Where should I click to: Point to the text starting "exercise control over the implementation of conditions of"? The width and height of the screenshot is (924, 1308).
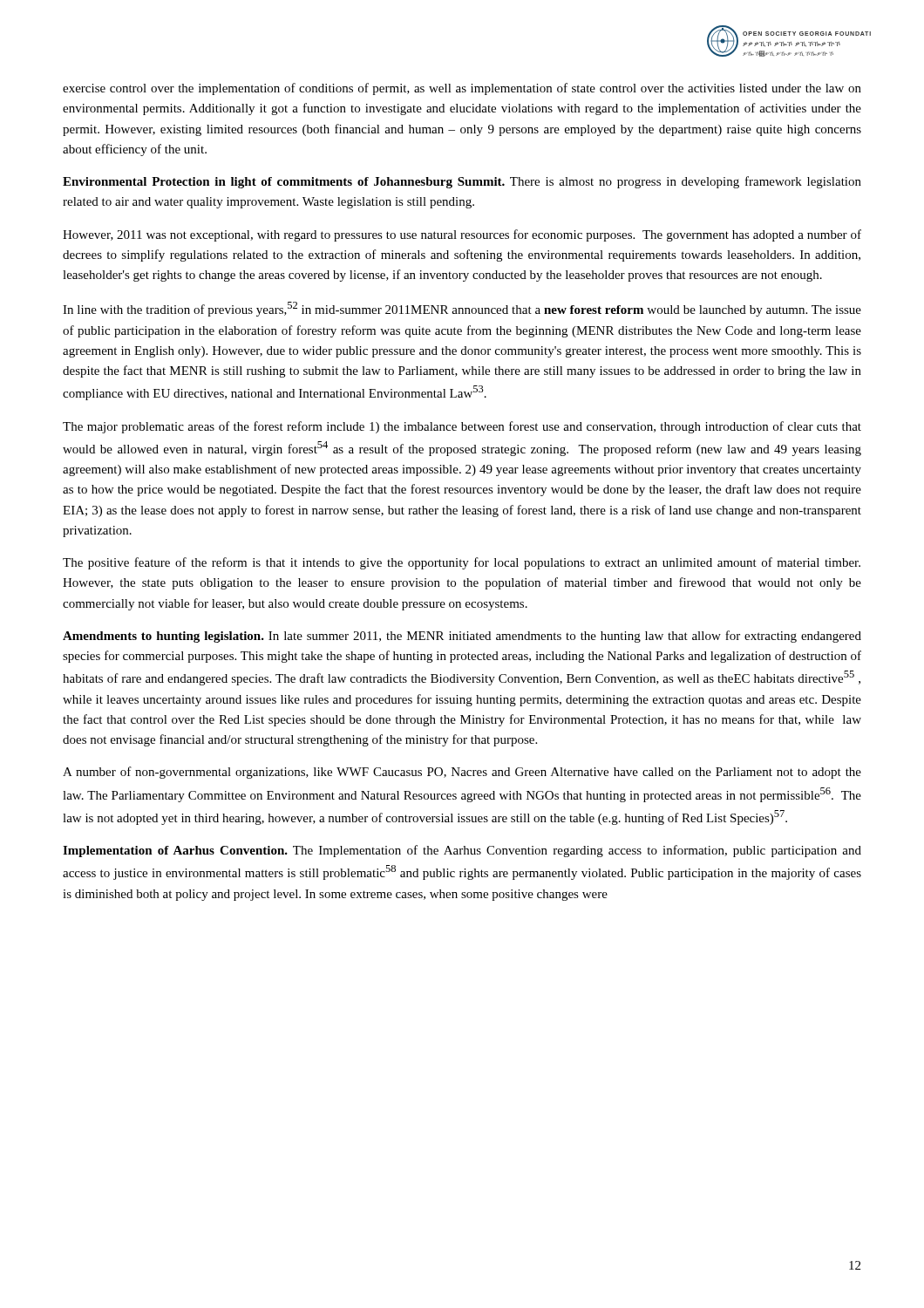point(462,119)
